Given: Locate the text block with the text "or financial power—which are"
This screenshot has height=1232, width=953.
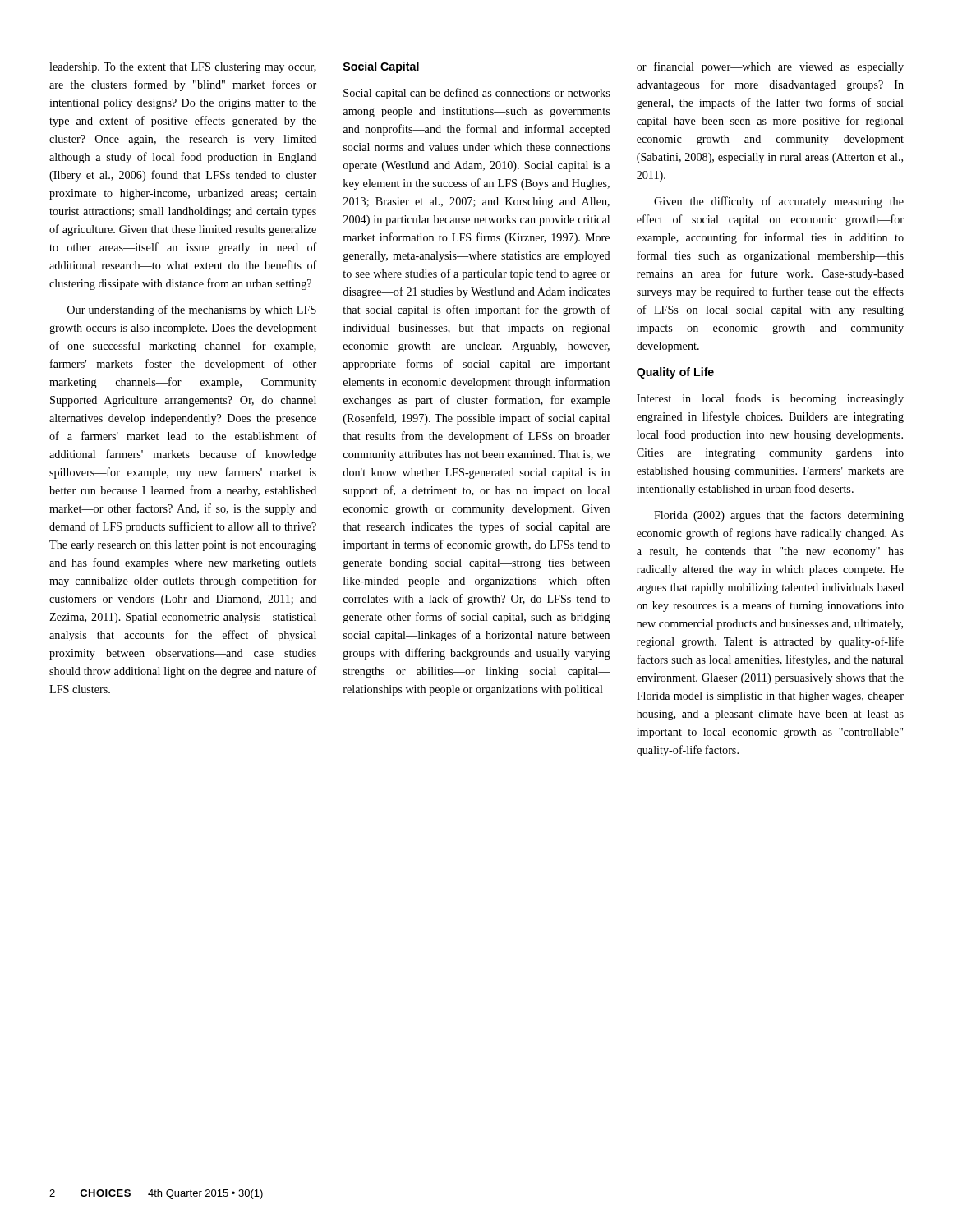Looking at the screenshot, I should tap(770, 121).
